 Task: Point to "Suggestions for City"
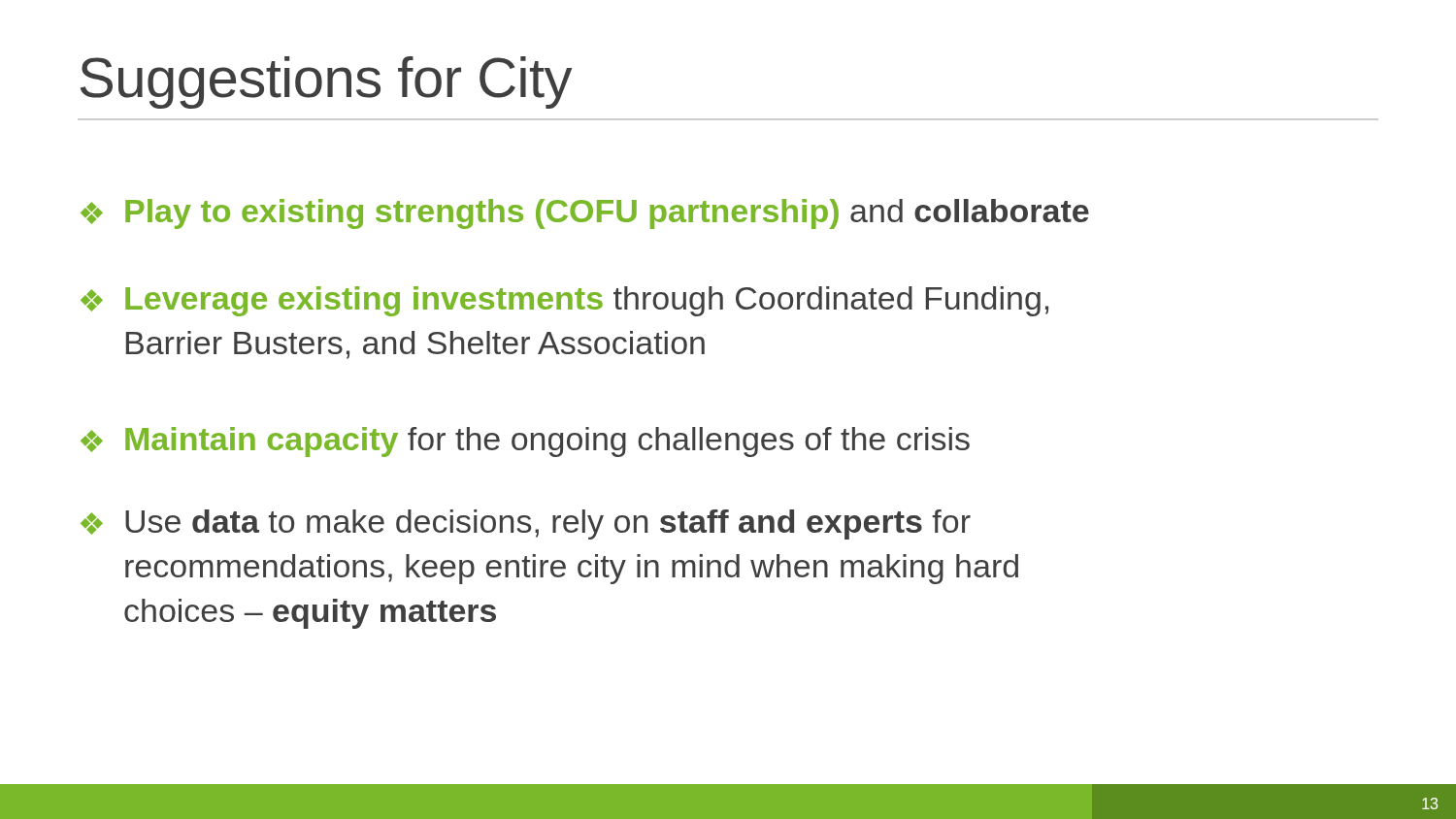326,82
